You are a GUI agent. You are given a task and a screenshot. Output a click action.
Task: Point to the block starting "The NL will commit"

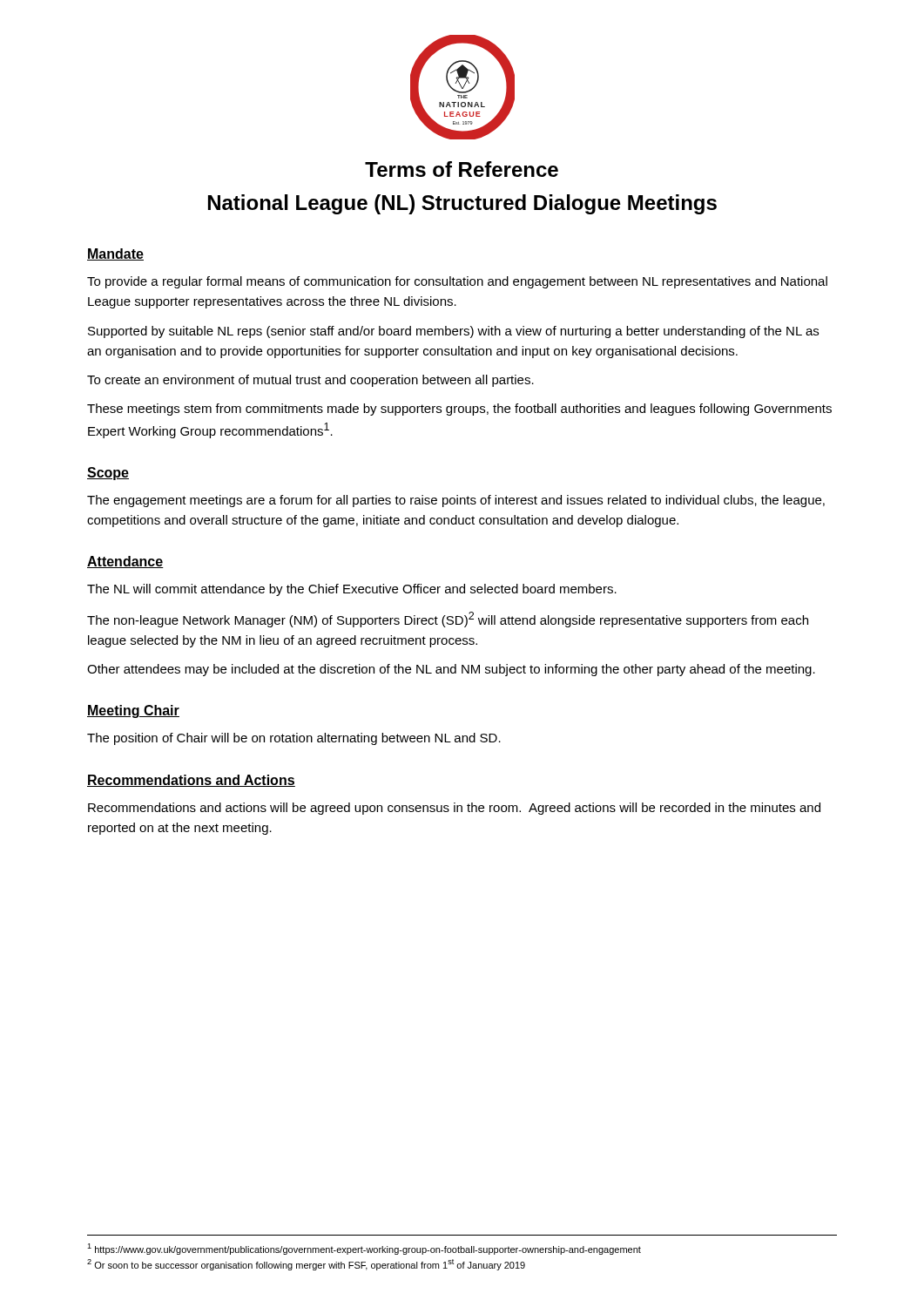coord(352,589)
